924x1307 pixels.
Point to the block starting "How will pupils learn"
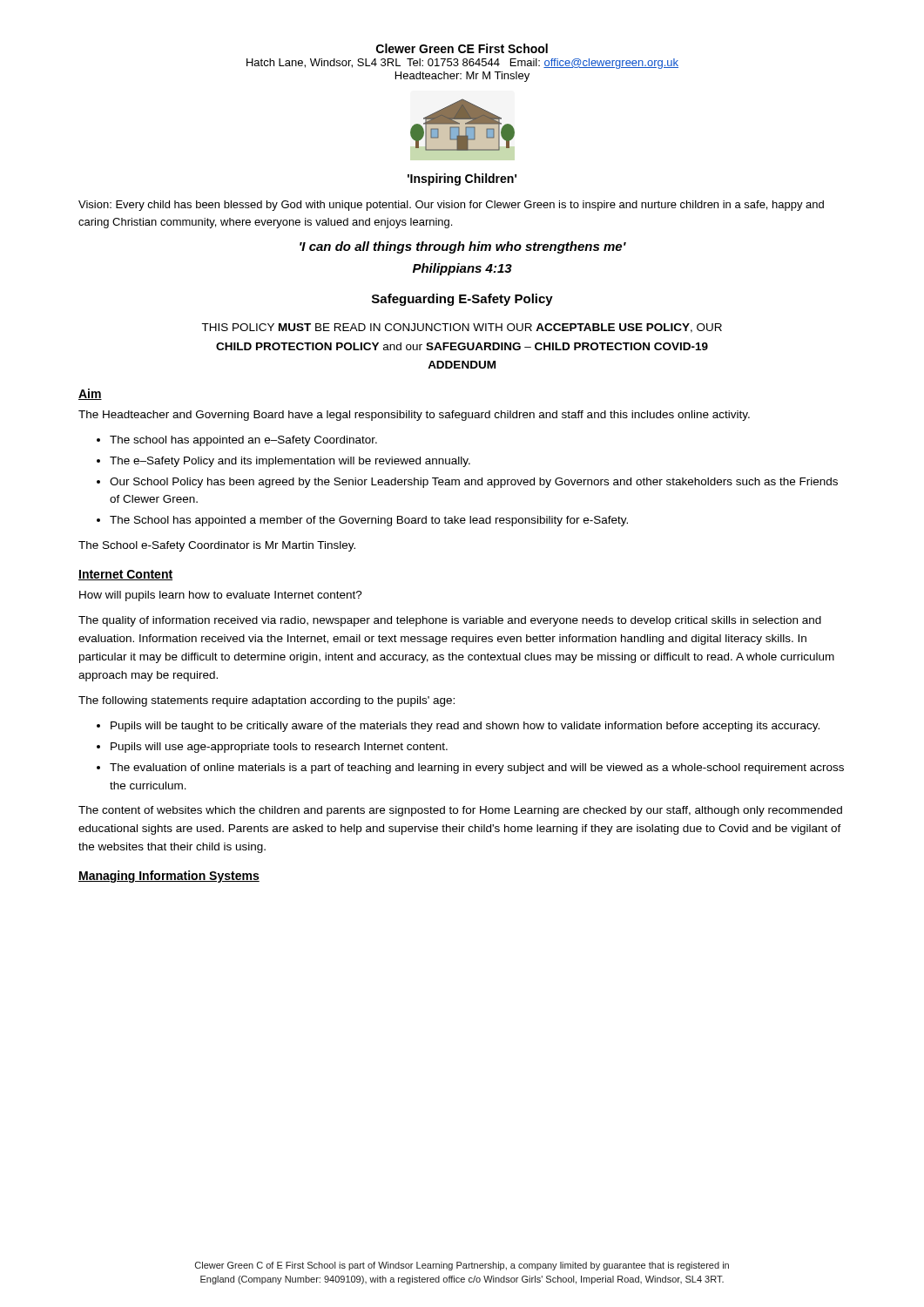point(220,595)
